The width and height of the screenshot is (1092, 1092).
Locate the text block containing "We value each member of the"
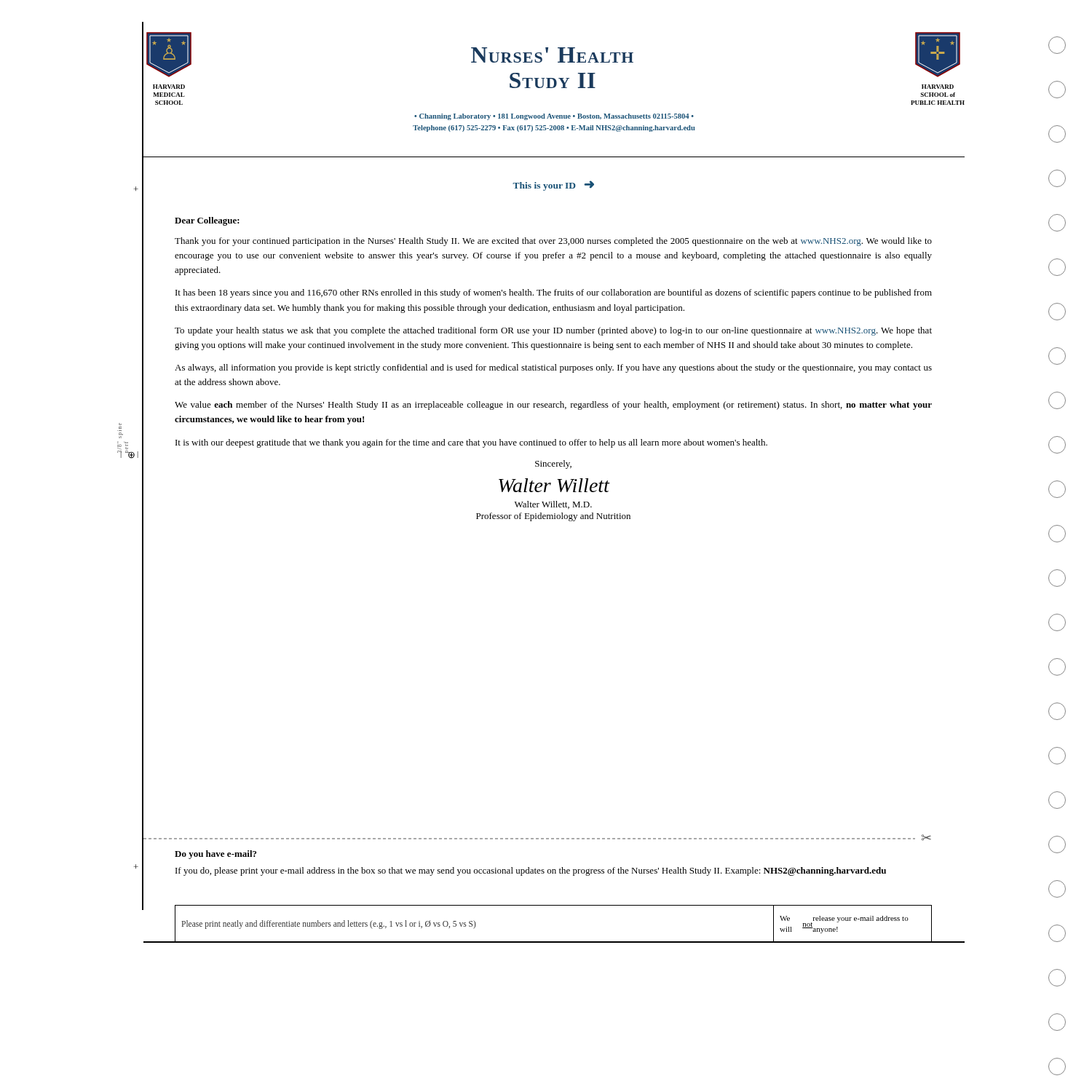(x=553, y=412)
